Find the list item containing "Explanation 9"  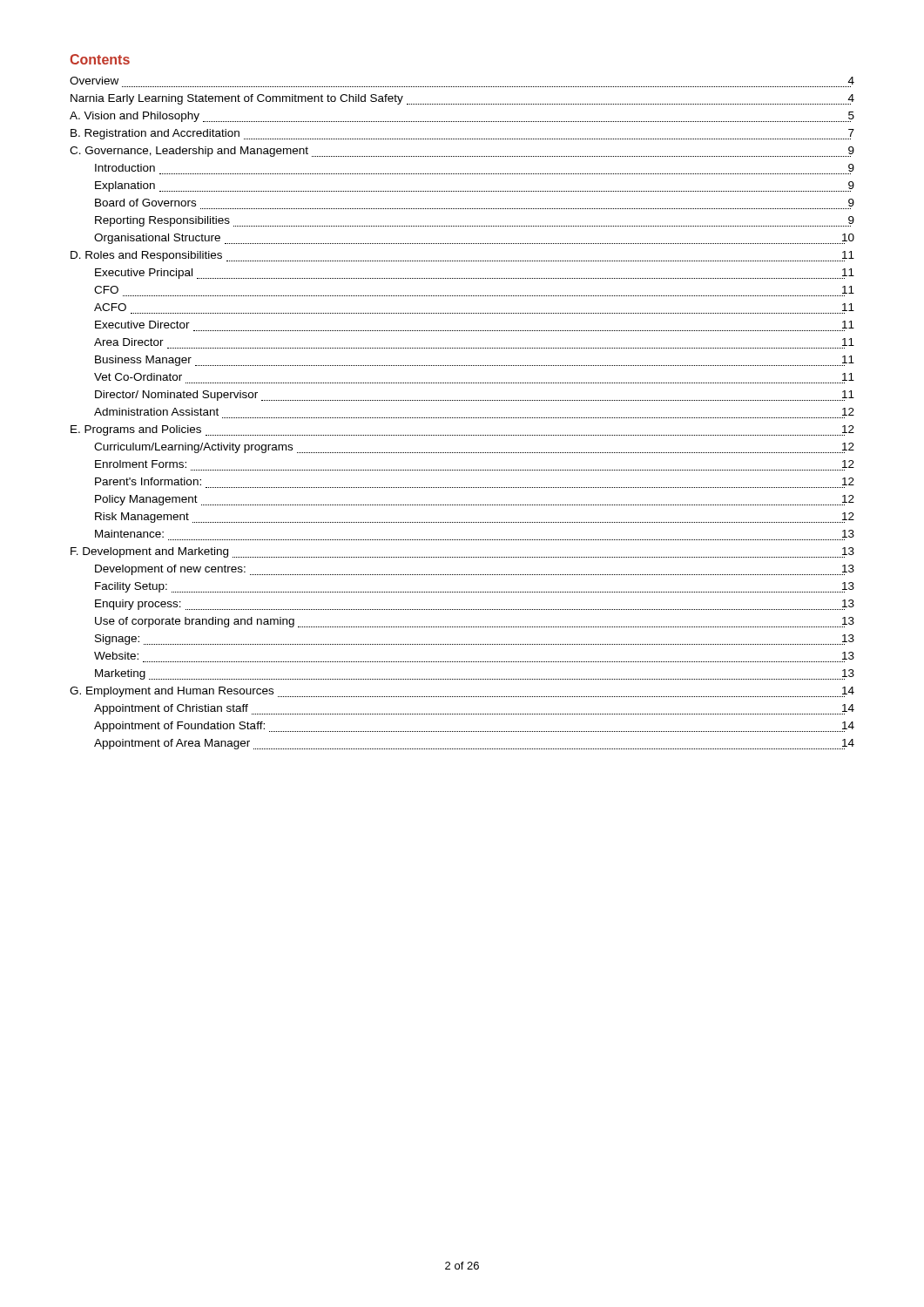(462, 185)
